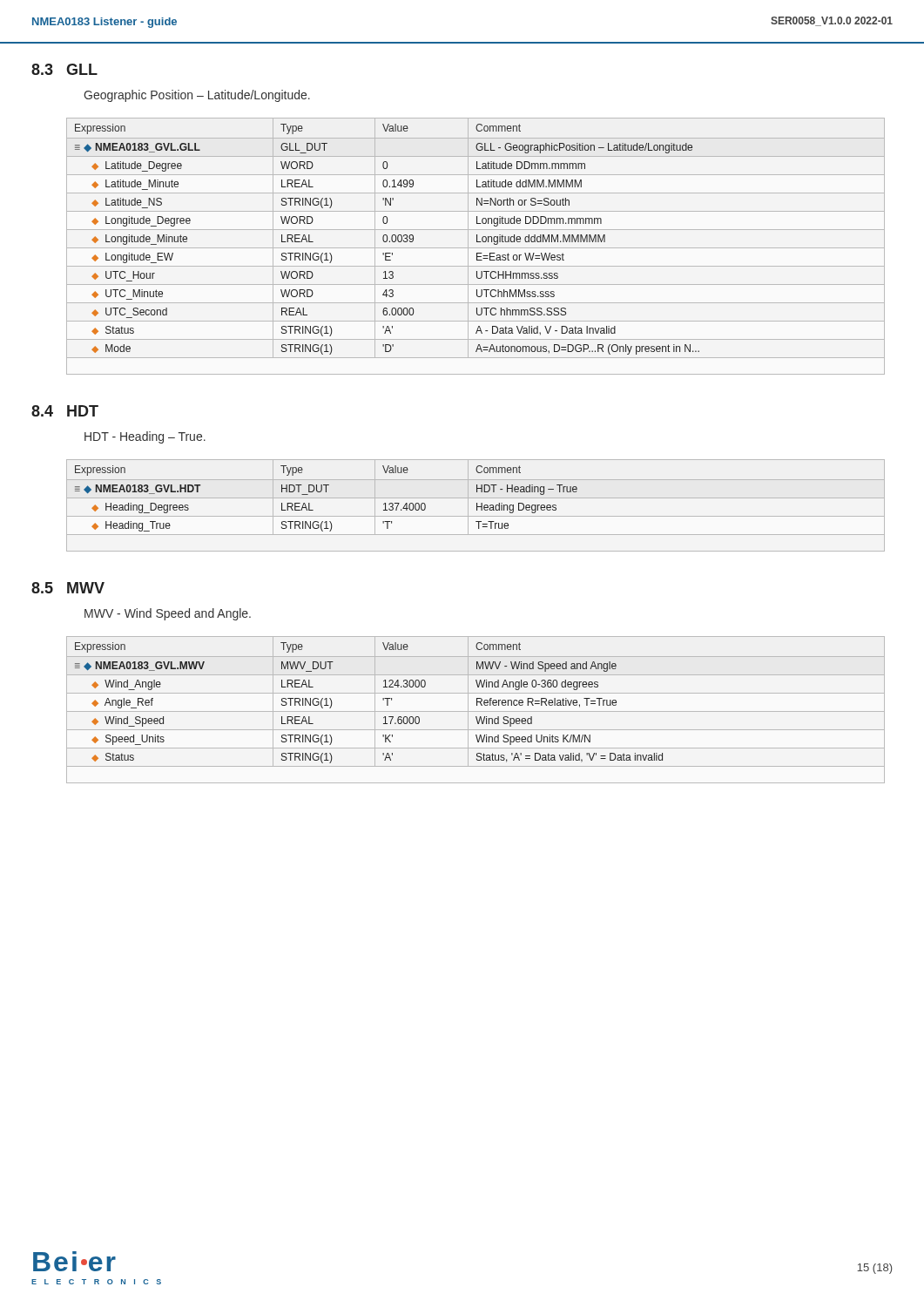The width and height of the screenshot is (924, 1307).
Task: Find the table that mentions "◆ UTC_Minute"
Action: (479, 246)
